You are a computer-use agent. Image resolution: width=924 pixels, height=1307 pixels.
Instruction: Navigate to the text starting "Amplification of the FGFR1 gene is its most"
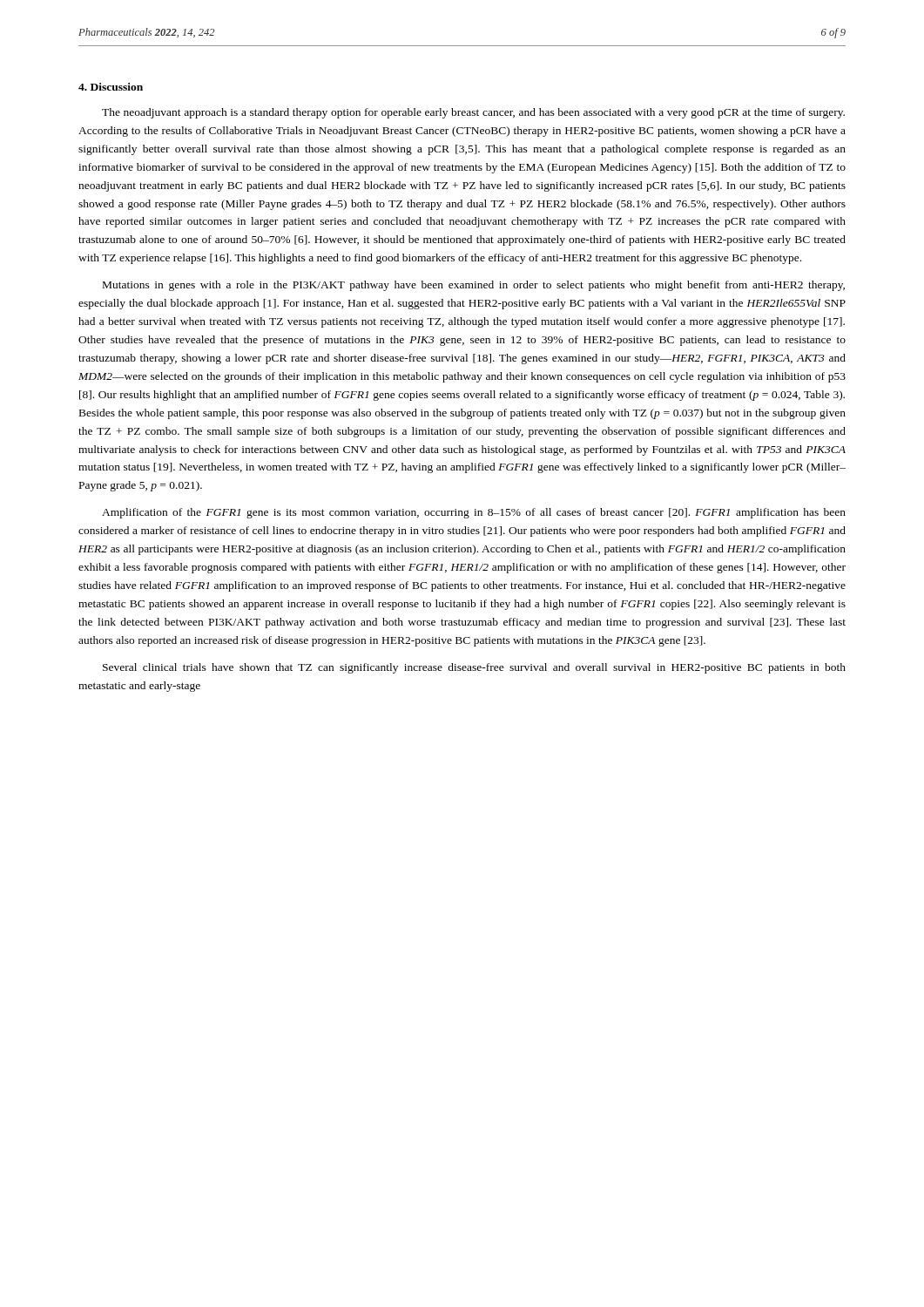pyautogui.click(x=462, y=576)
